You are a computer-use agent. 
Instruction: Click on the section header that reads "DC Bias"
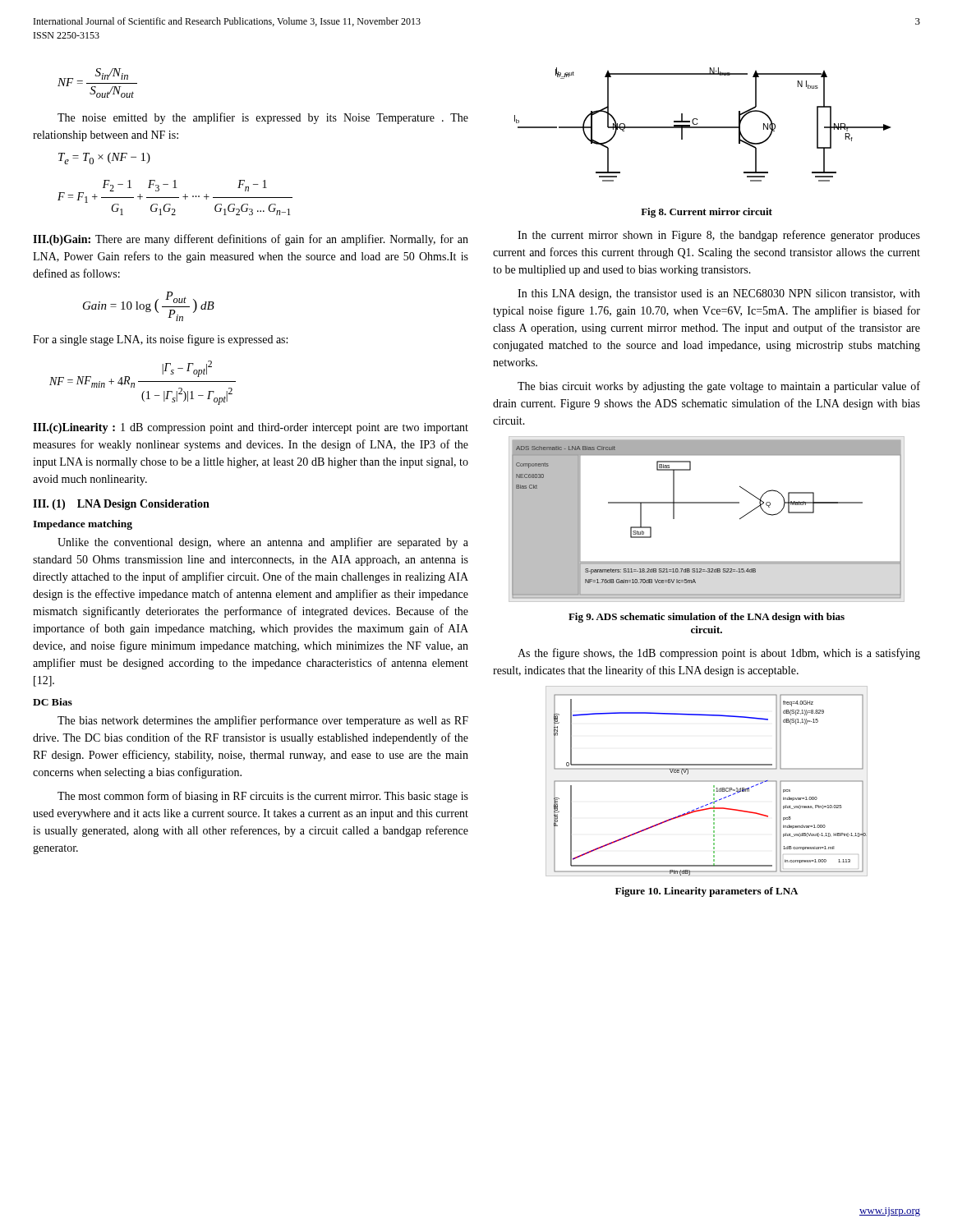(52, 702)
